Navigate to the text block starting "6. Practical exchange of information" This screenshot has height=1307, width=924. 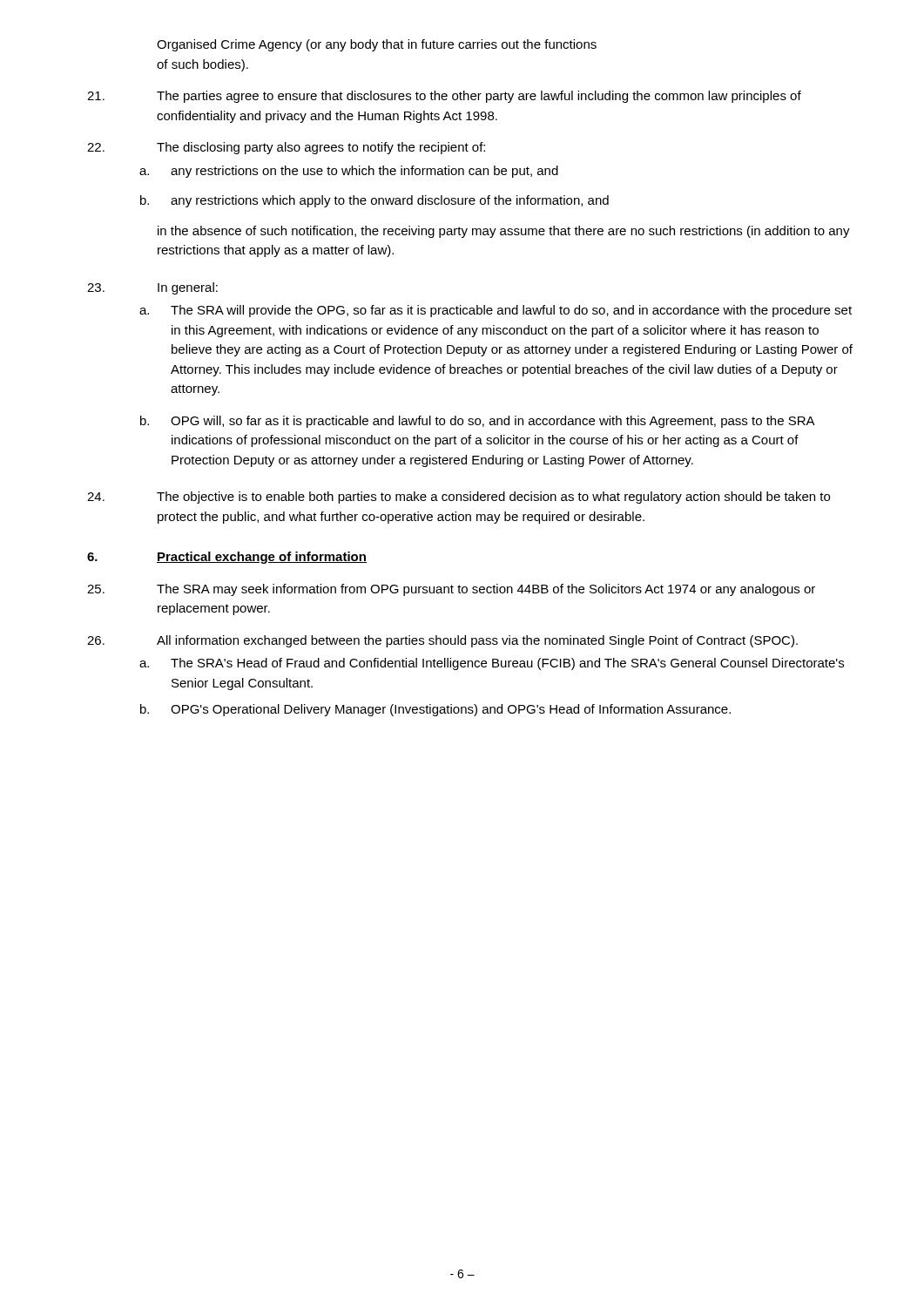point(227,557)
